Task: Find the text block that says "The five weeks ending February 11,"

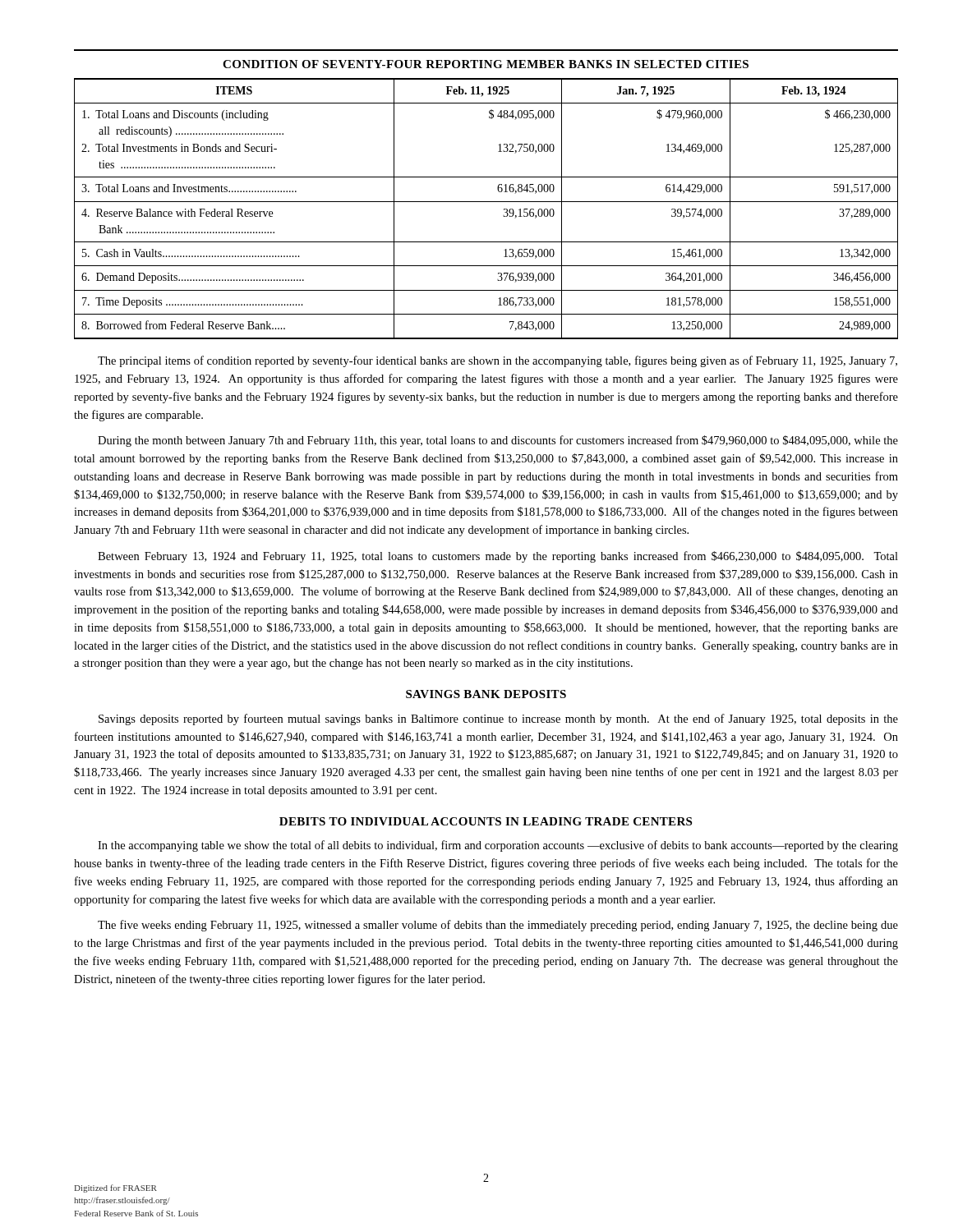Action: (x=486, y=953)
